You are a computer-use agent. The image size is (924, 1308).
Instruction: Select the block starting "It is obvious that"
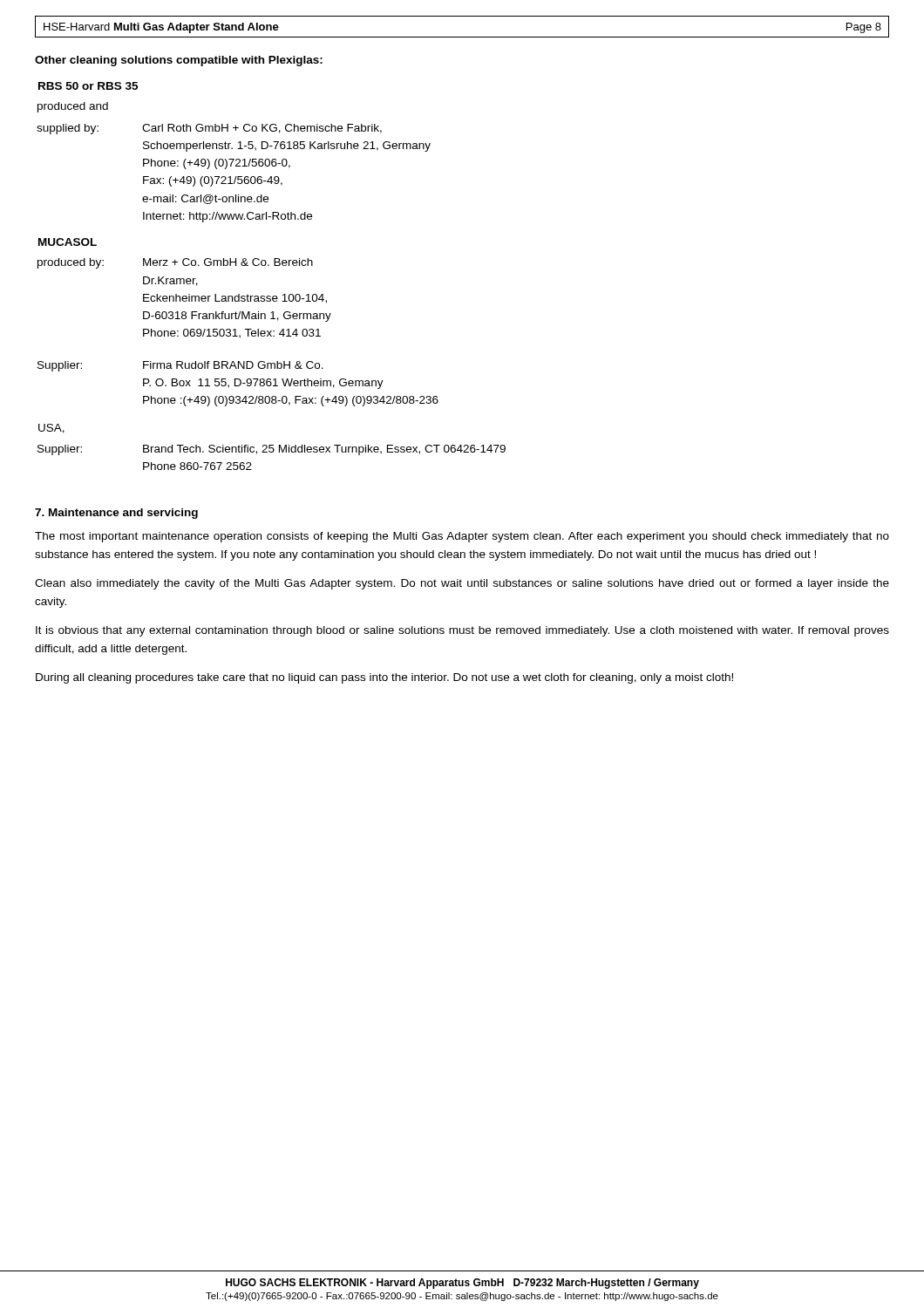click(462, 639)
